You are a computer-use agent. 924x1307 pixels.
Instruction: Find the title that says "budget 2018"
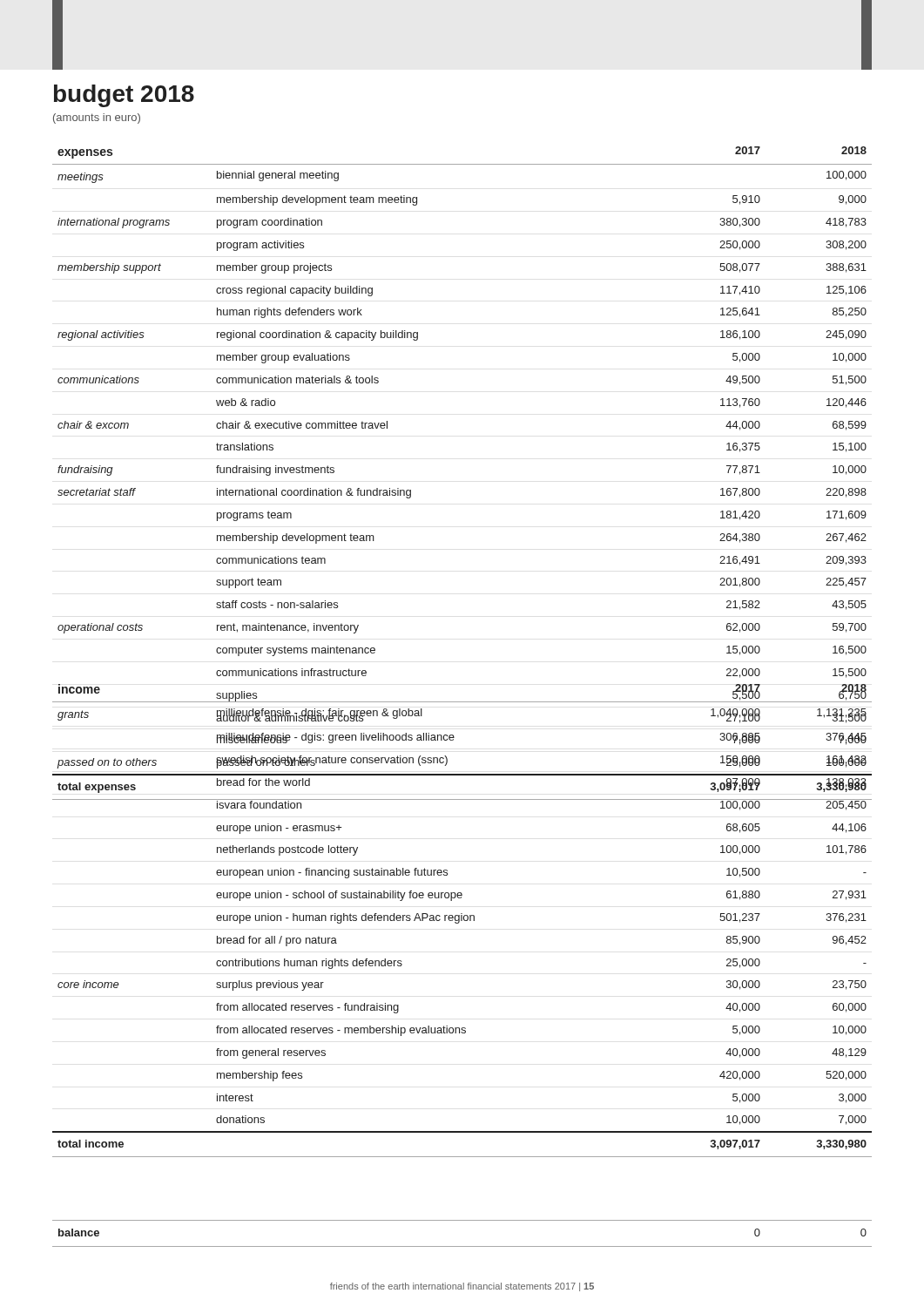[x=123, y=94]
